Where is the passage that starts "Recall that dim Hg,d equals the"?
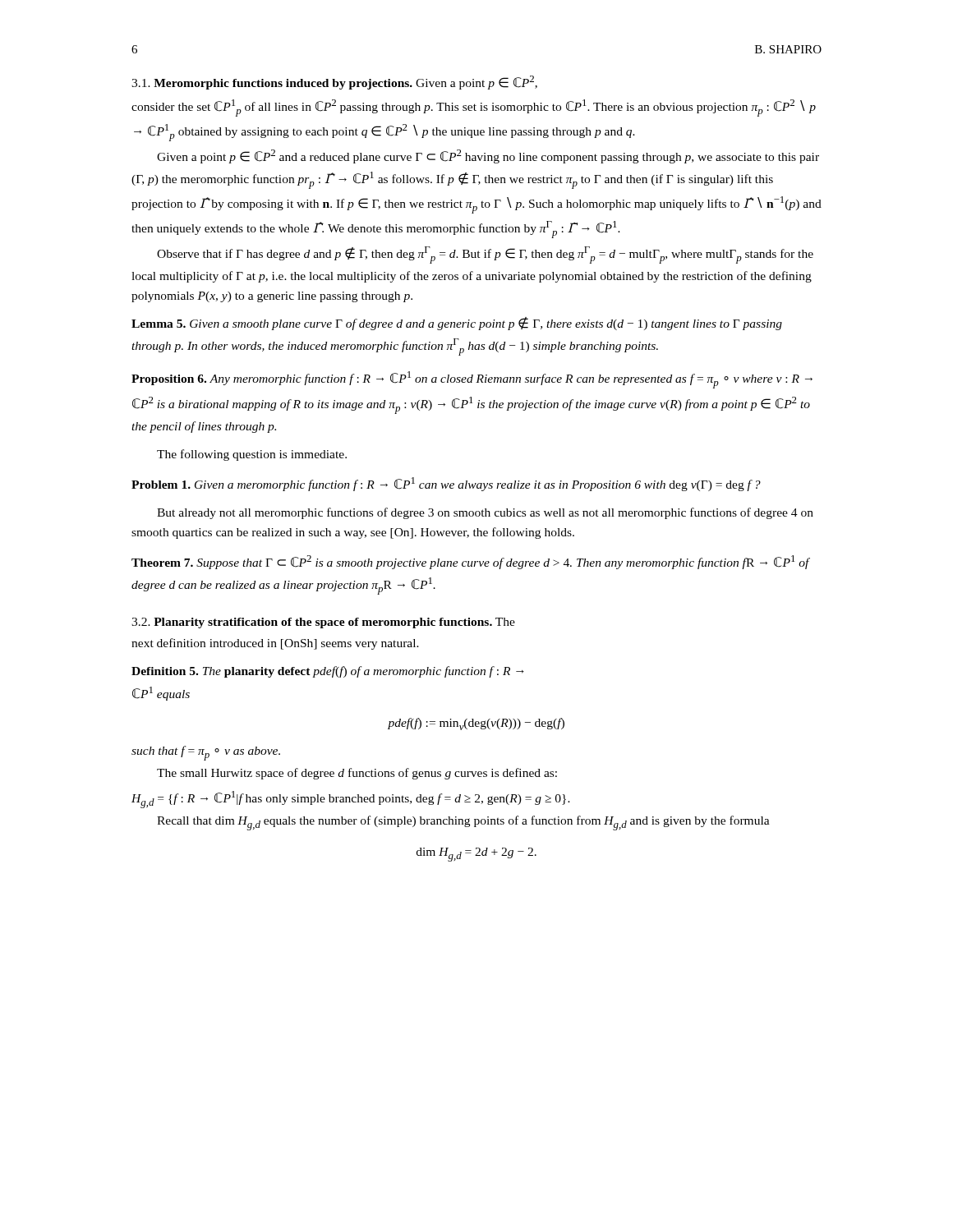The width and height of the screenshot is (953, 1232). pos(476,822)
